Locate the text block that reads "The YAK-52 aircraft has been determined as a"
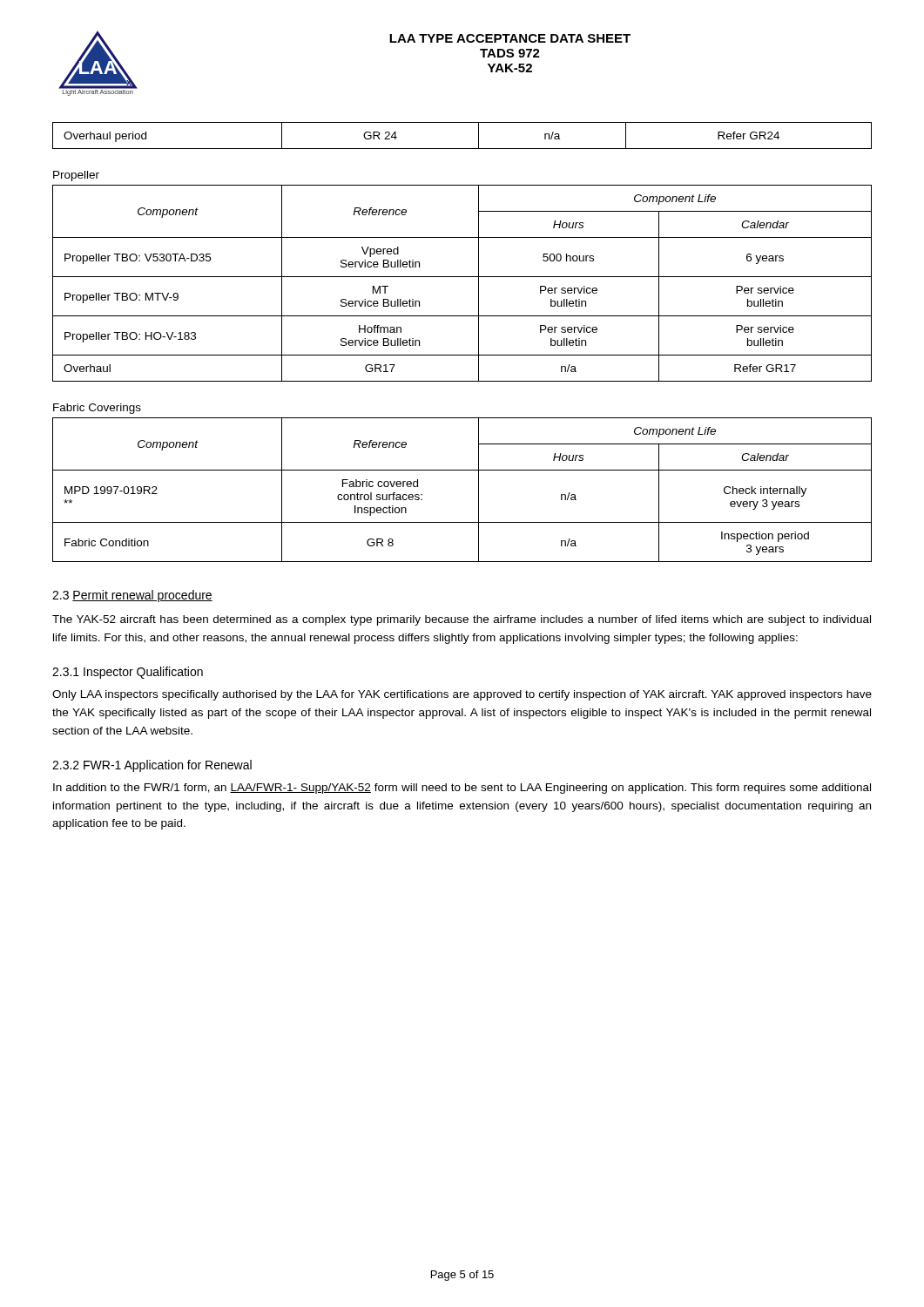 pos(462,628)
